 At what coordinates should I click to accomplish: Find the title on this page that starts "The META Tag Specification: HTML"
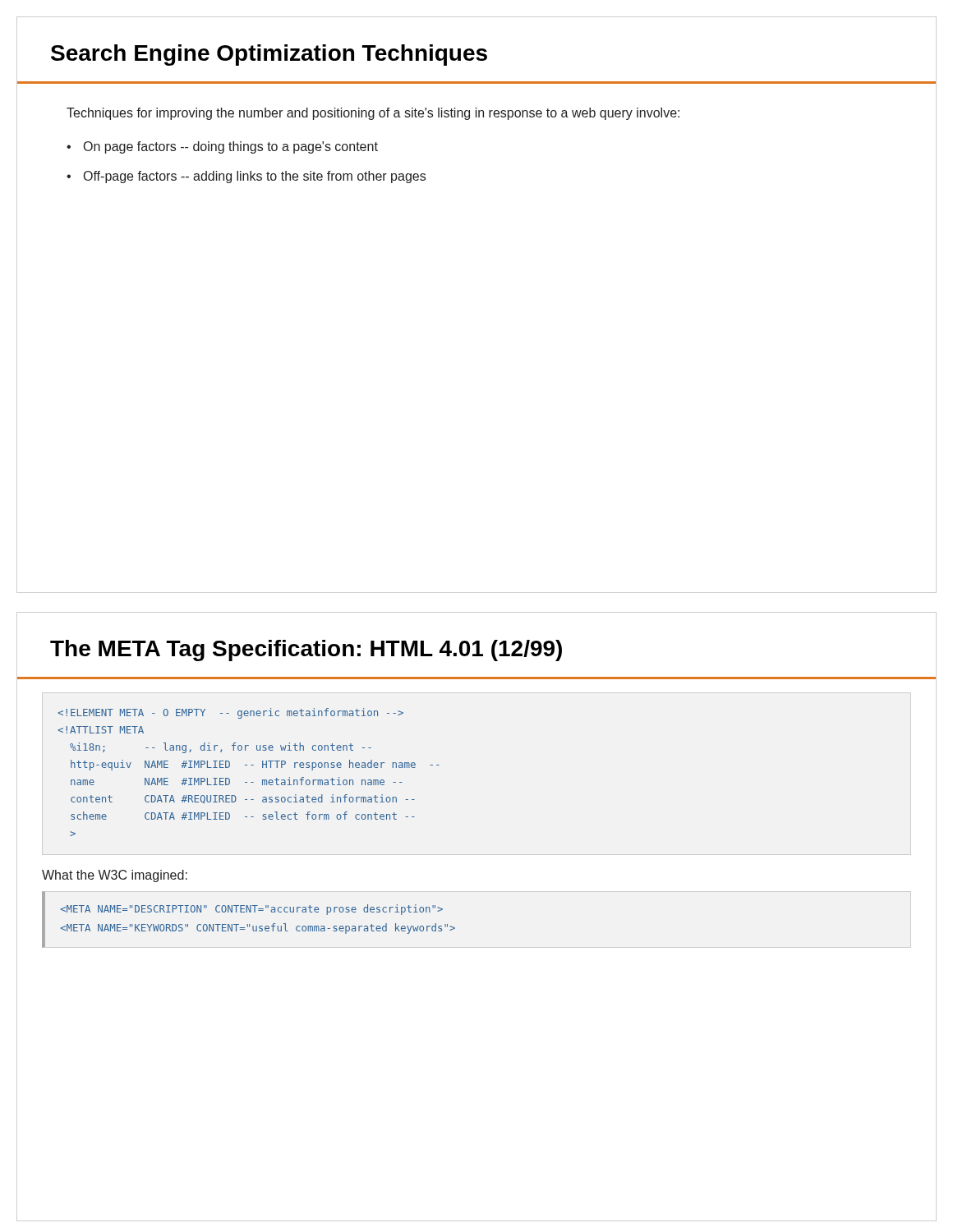pos(307,648)
